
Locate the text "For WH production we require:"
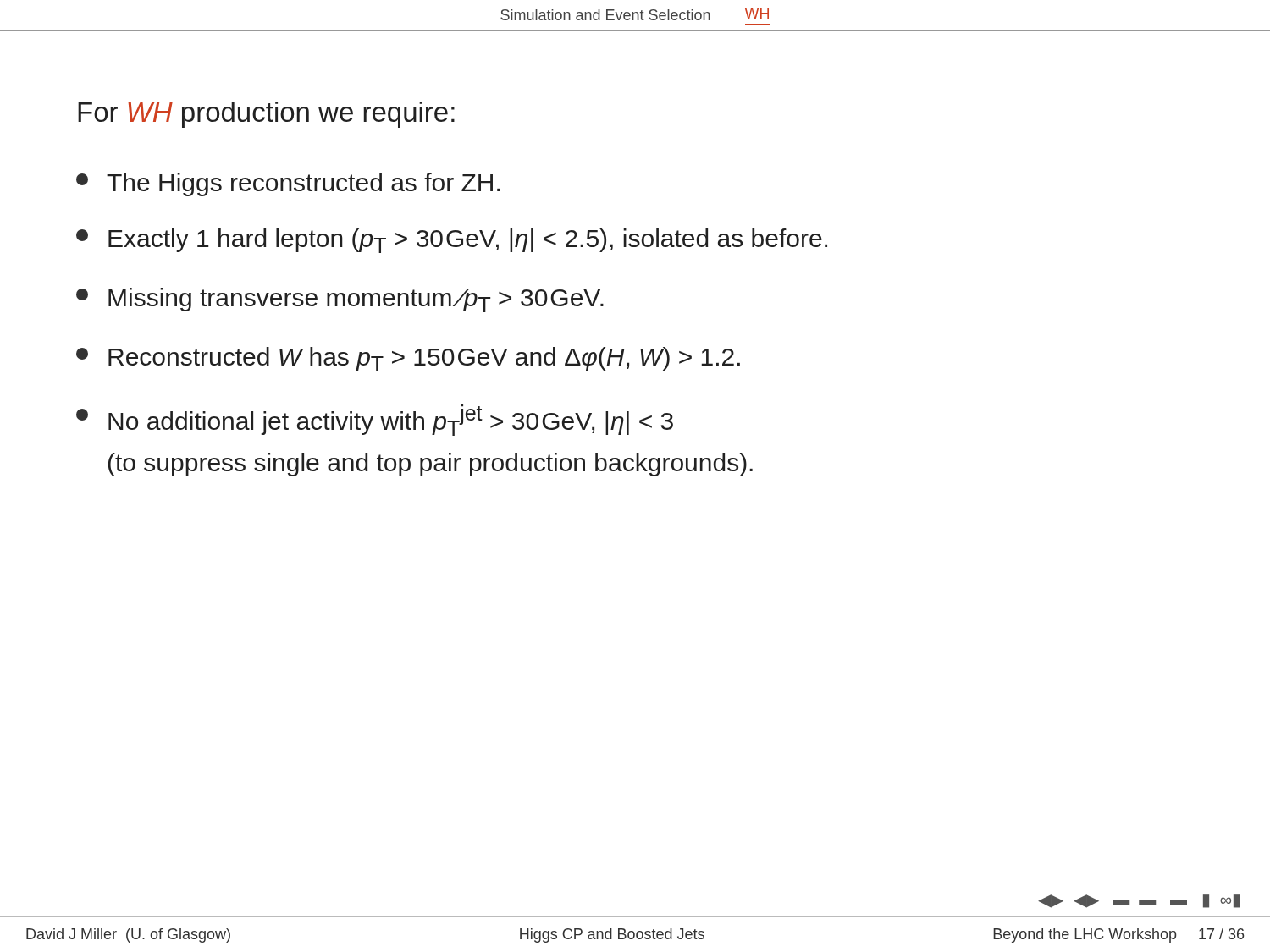click(266, 112)
